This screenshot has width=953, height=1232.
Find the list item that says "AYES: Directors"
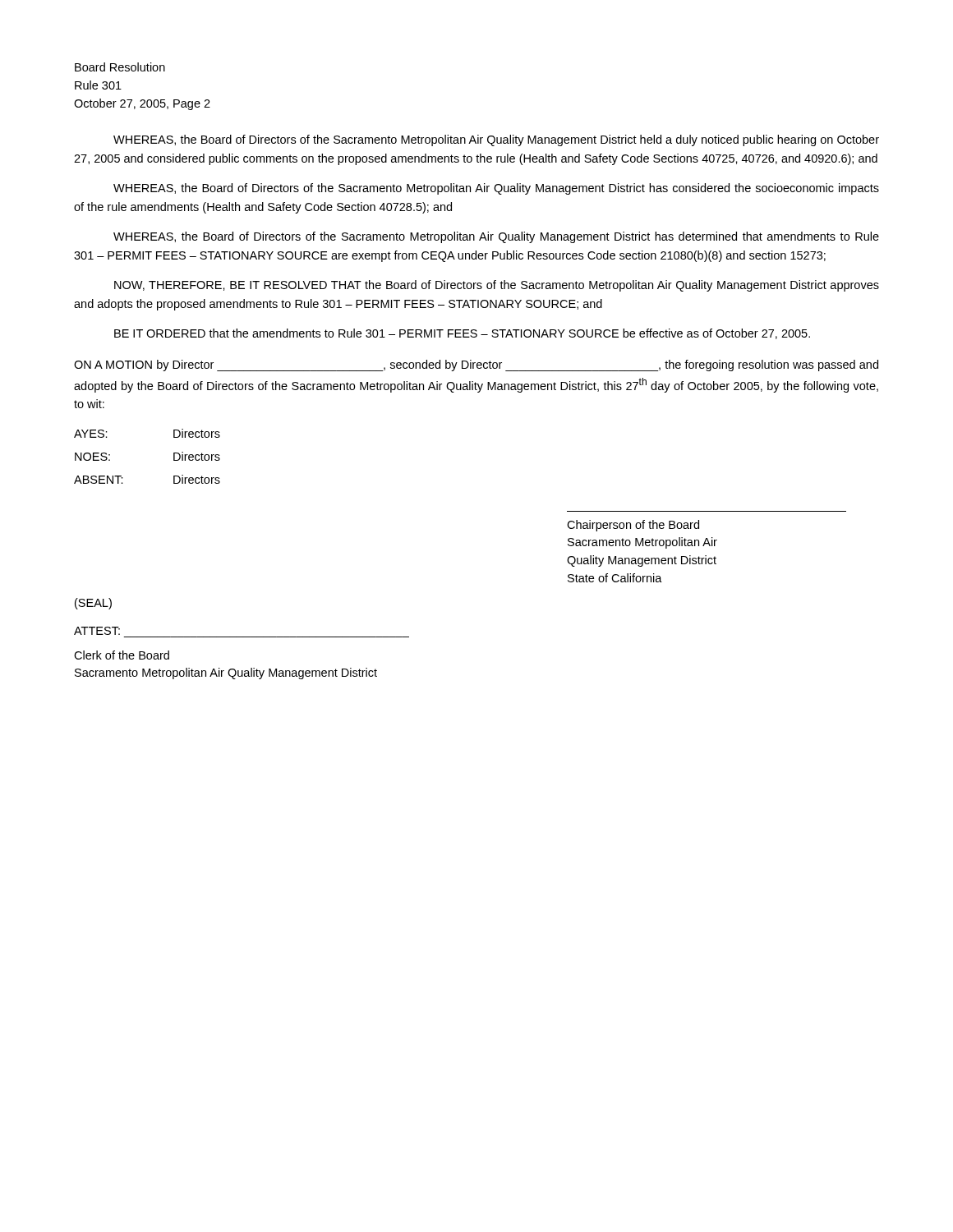[x=93, y=433]
